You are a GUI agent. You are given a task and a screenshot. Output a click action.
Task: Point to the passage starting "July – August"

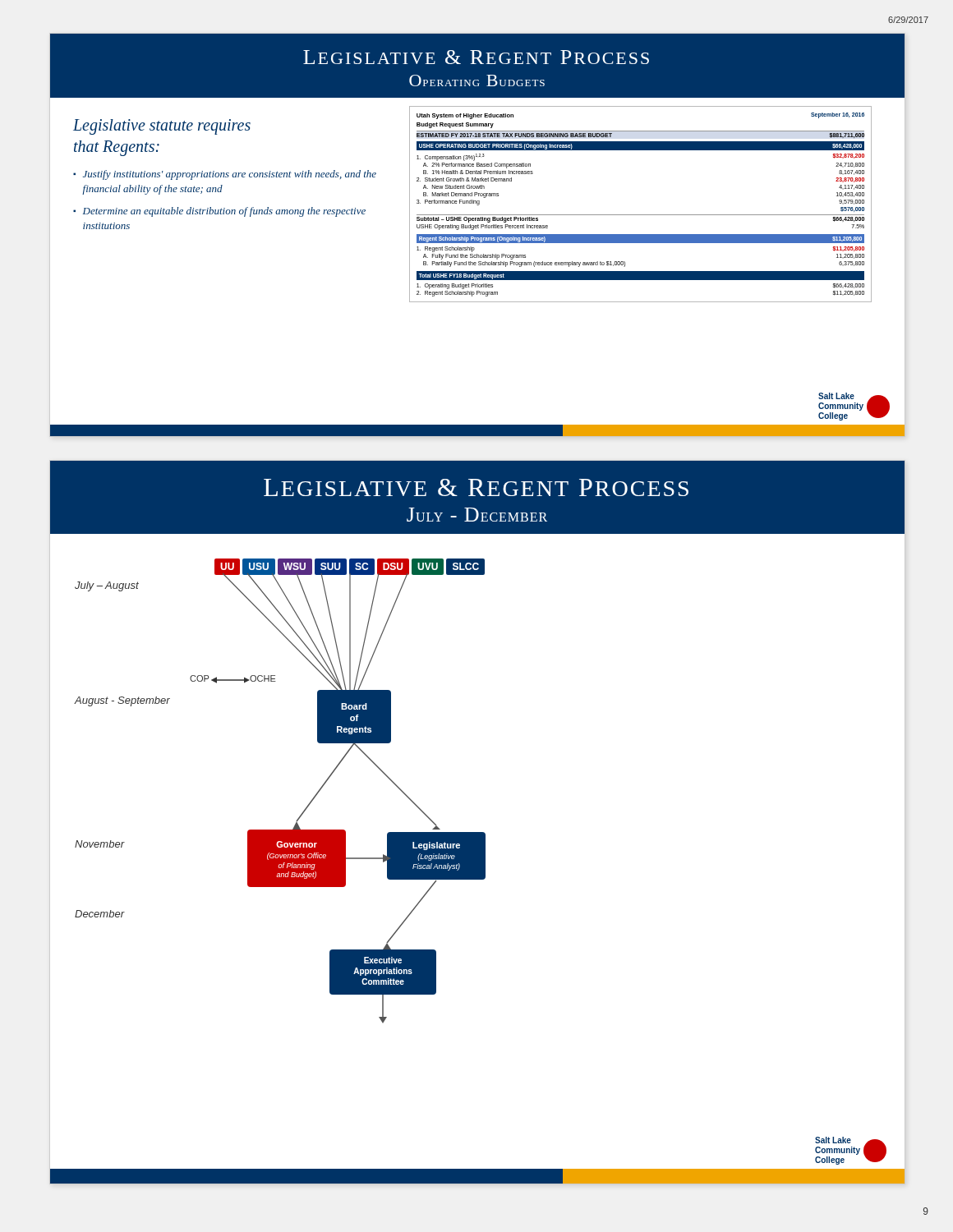coord(107,585)
